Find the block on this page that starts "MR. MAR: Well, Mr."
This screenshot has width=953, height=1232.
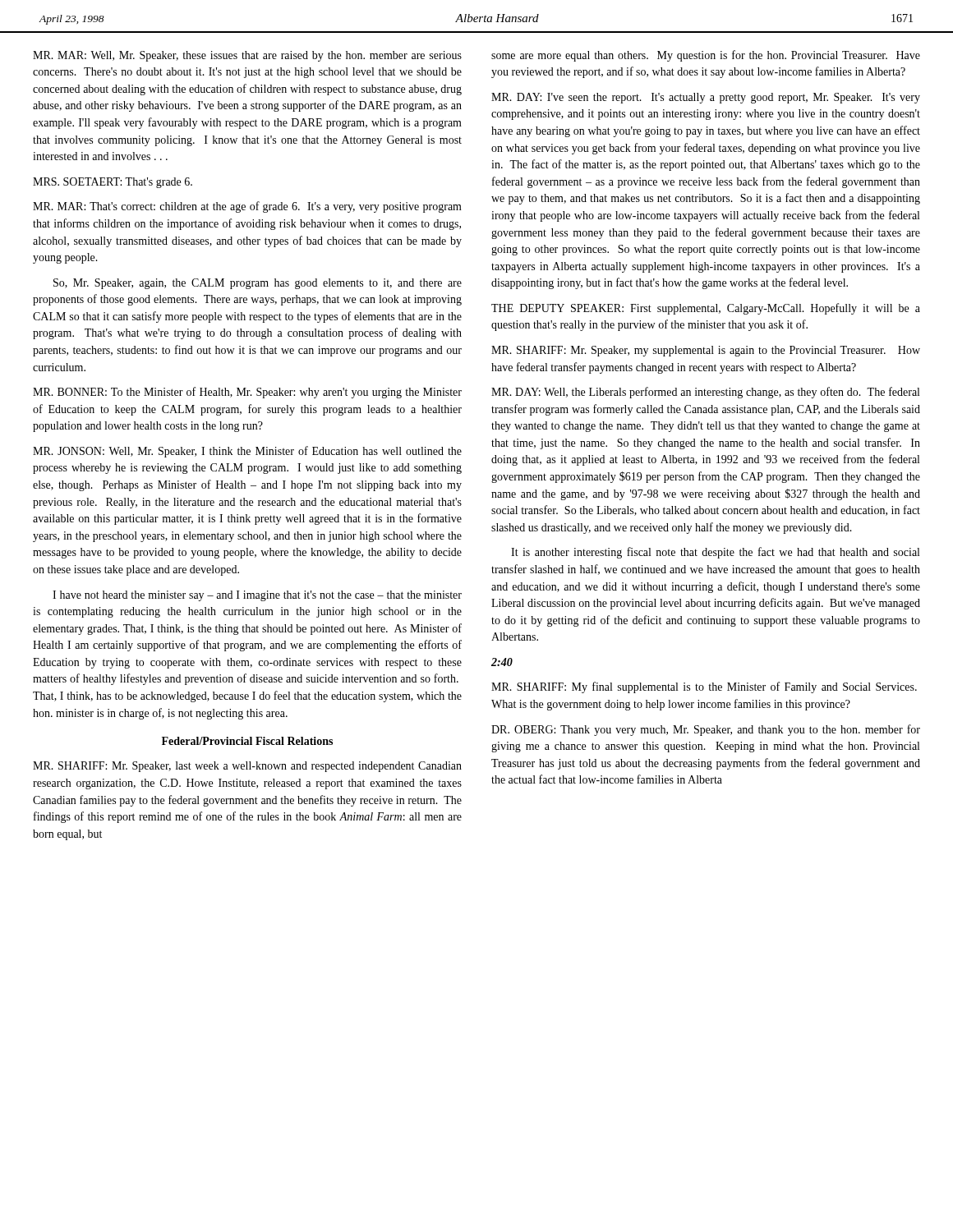pos(247,107)
